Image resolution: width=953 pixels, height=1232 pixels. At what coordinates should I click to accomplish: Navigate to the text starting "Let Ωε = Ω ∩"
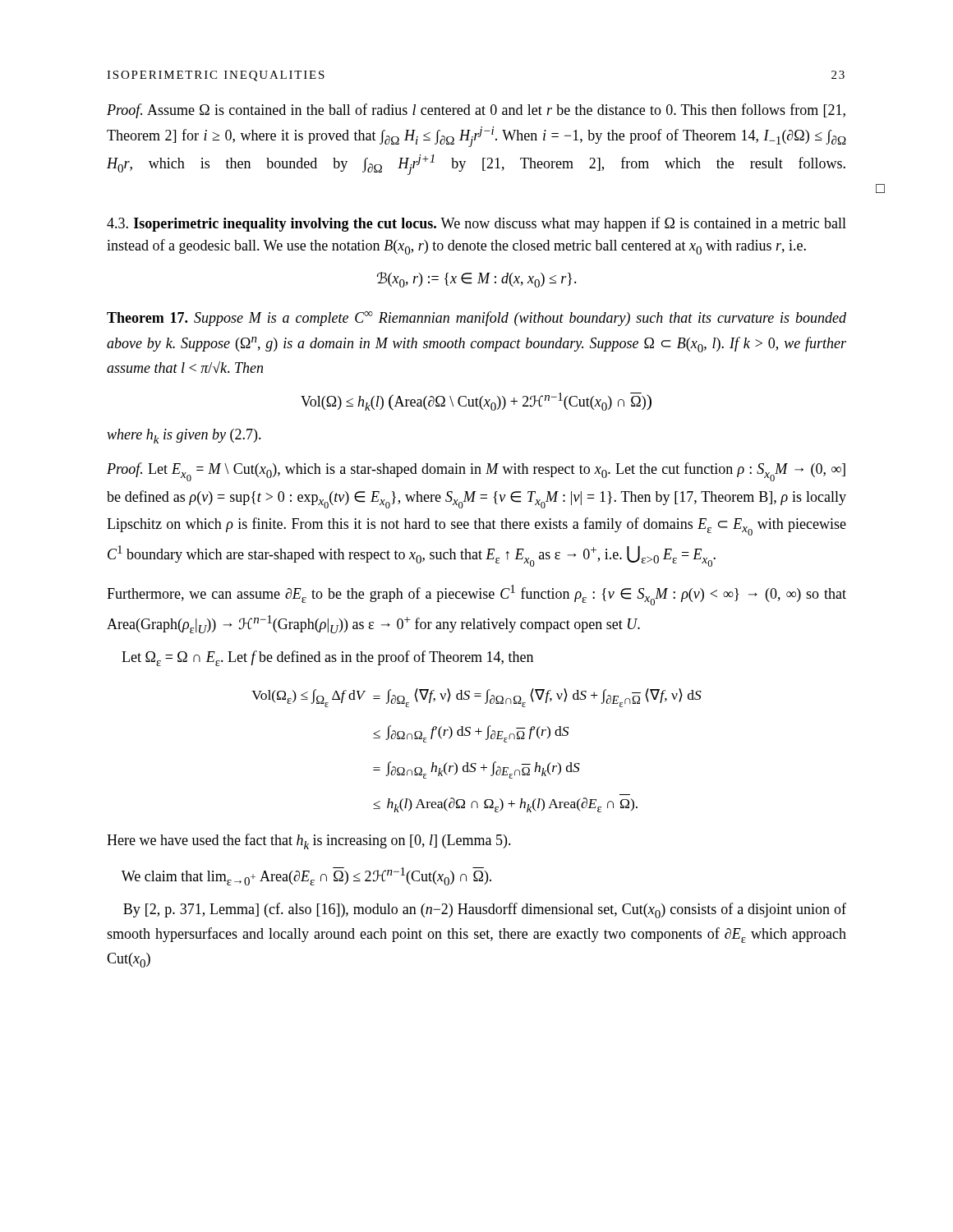click(x=476, y=659)
